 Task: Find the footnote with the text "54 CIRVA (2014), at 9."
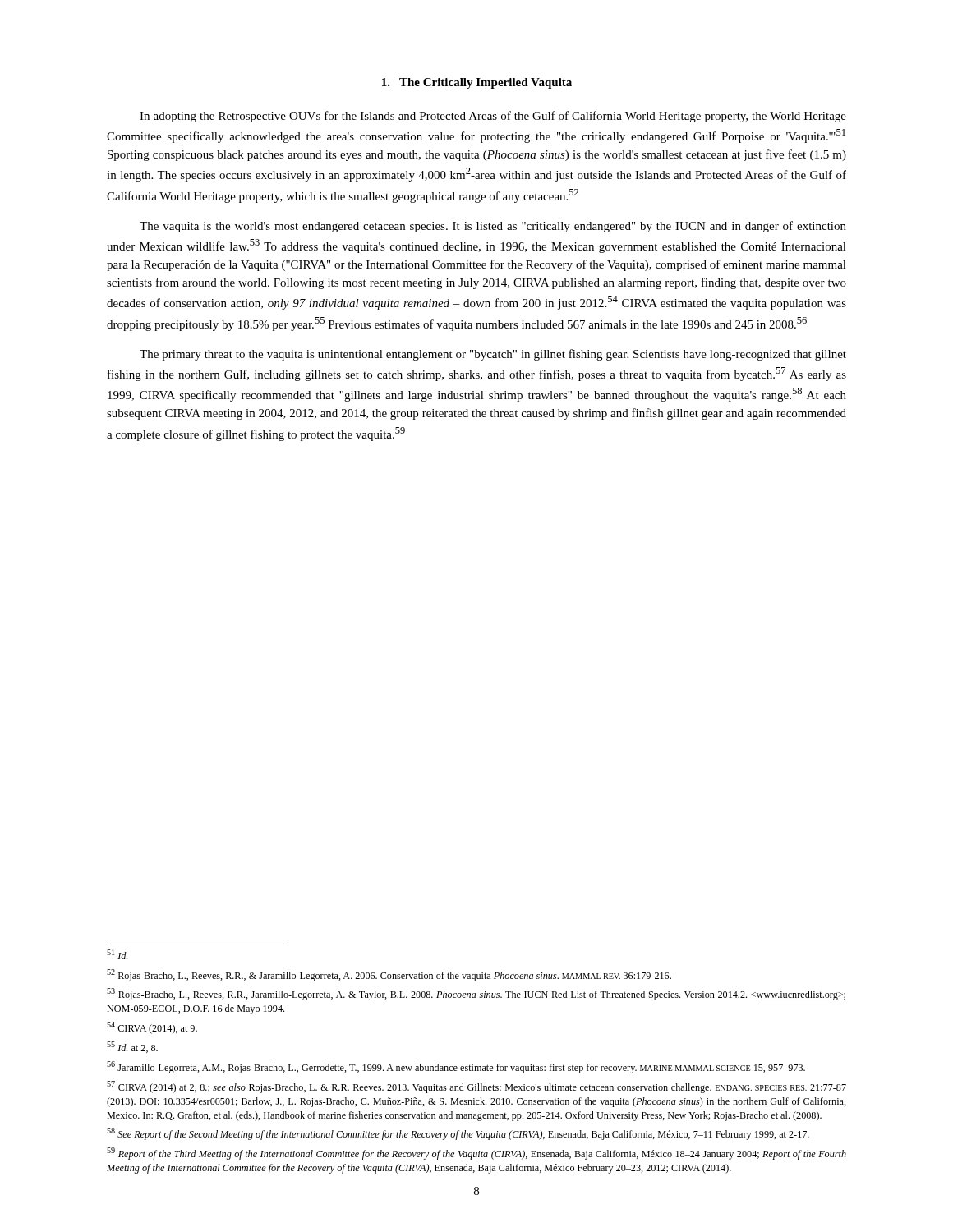[x=152, y=1027]
